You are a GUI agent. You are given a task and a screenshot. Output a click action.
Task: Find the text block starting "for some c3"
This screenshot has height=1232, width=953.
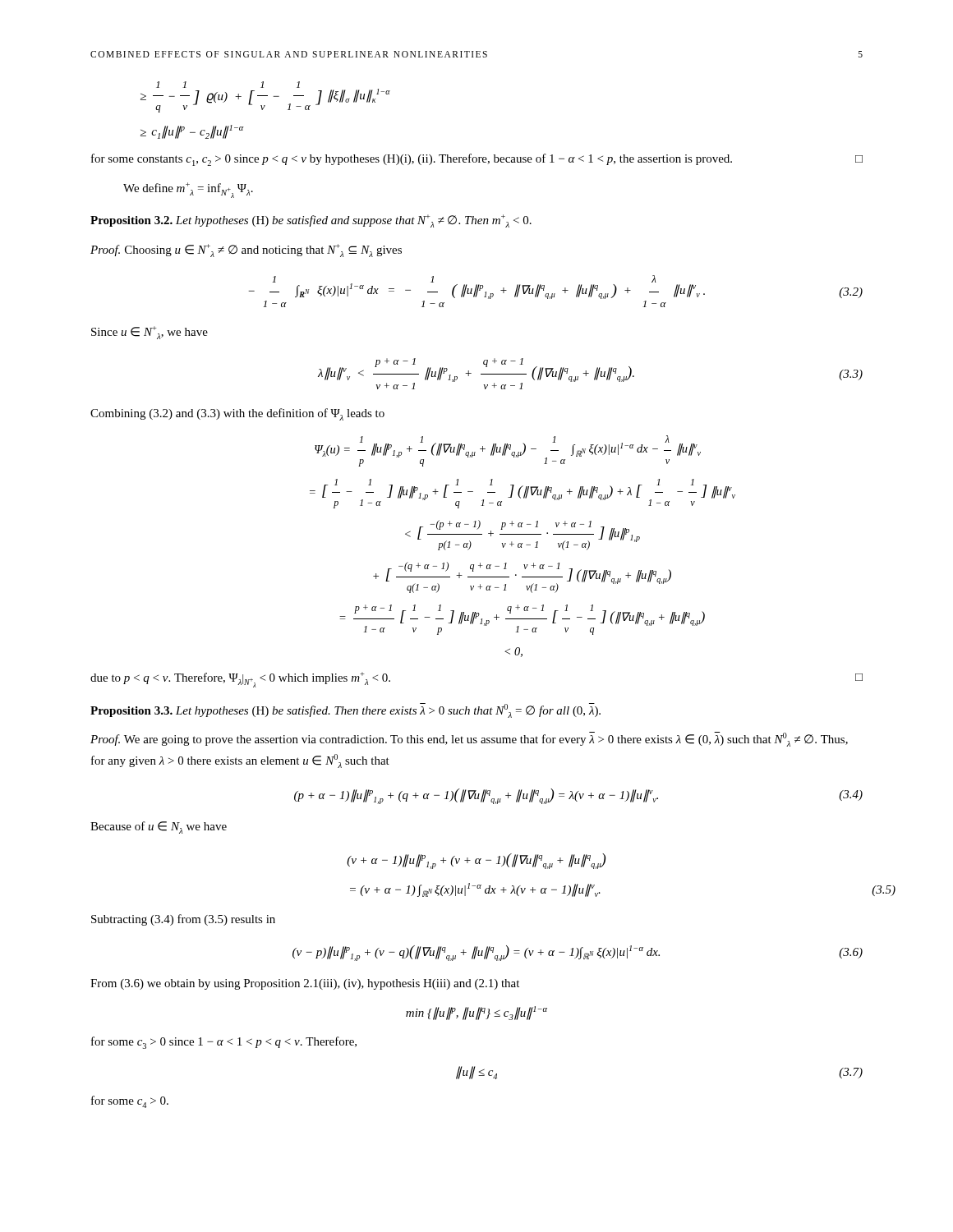point(224,1042)
